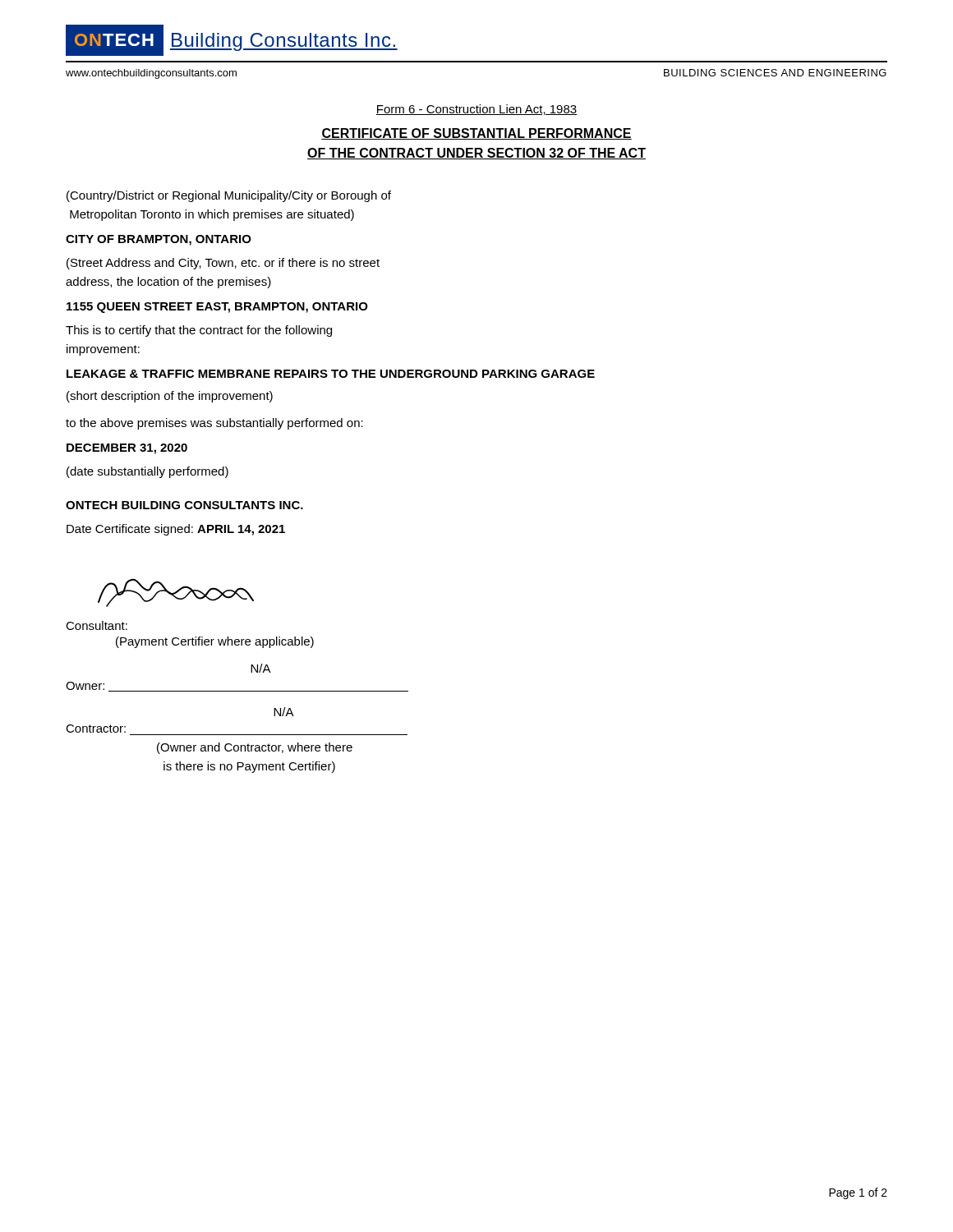Screen dimensions: 1232x953
Task: Find the passage starting "N/A Contractor: (Owner and Contractor, where there"
Action: click(x=284, y=712)
